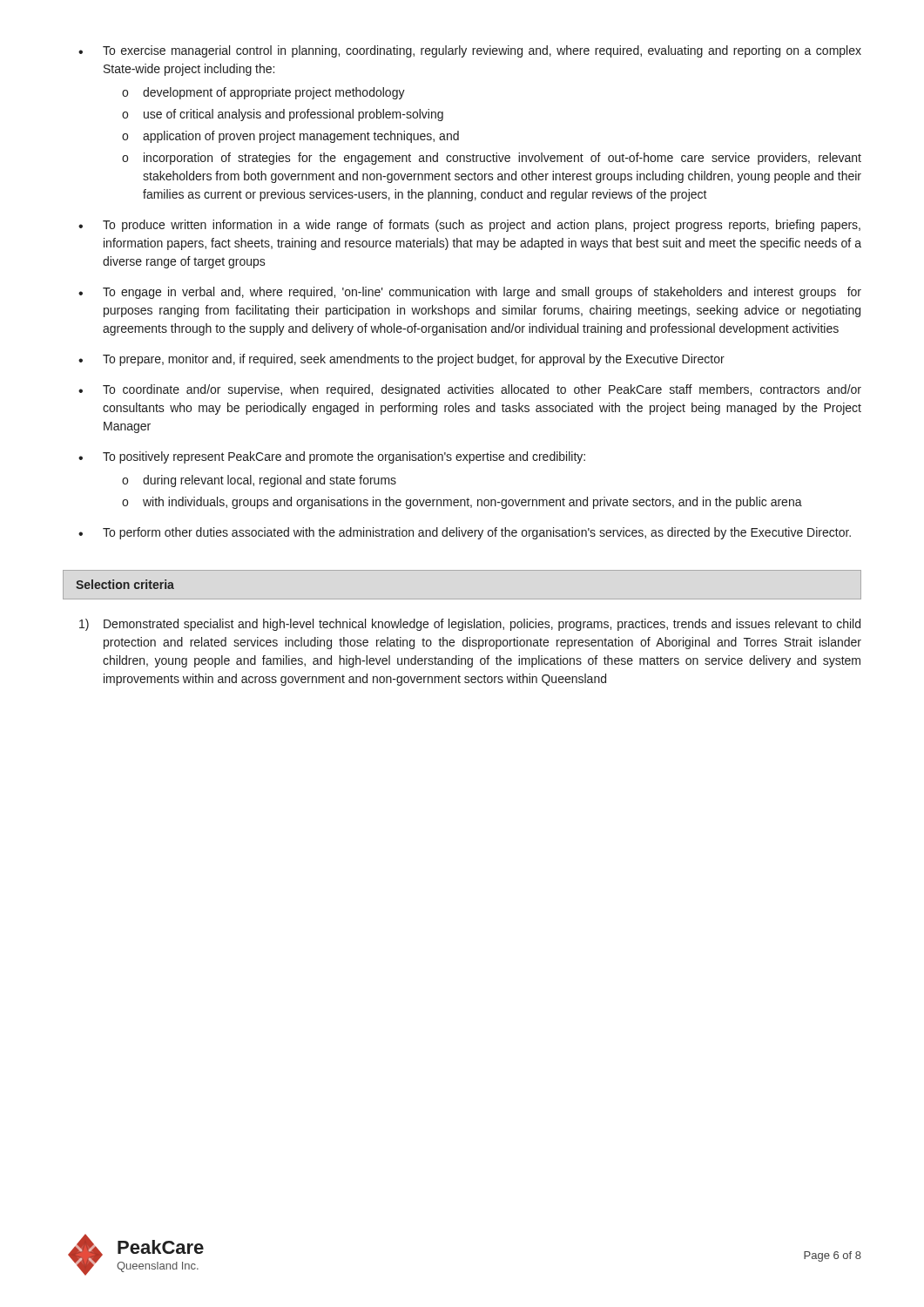Point to the block beginning "To produce written information"
The image size is (924, 1307).
pos(482,243)
